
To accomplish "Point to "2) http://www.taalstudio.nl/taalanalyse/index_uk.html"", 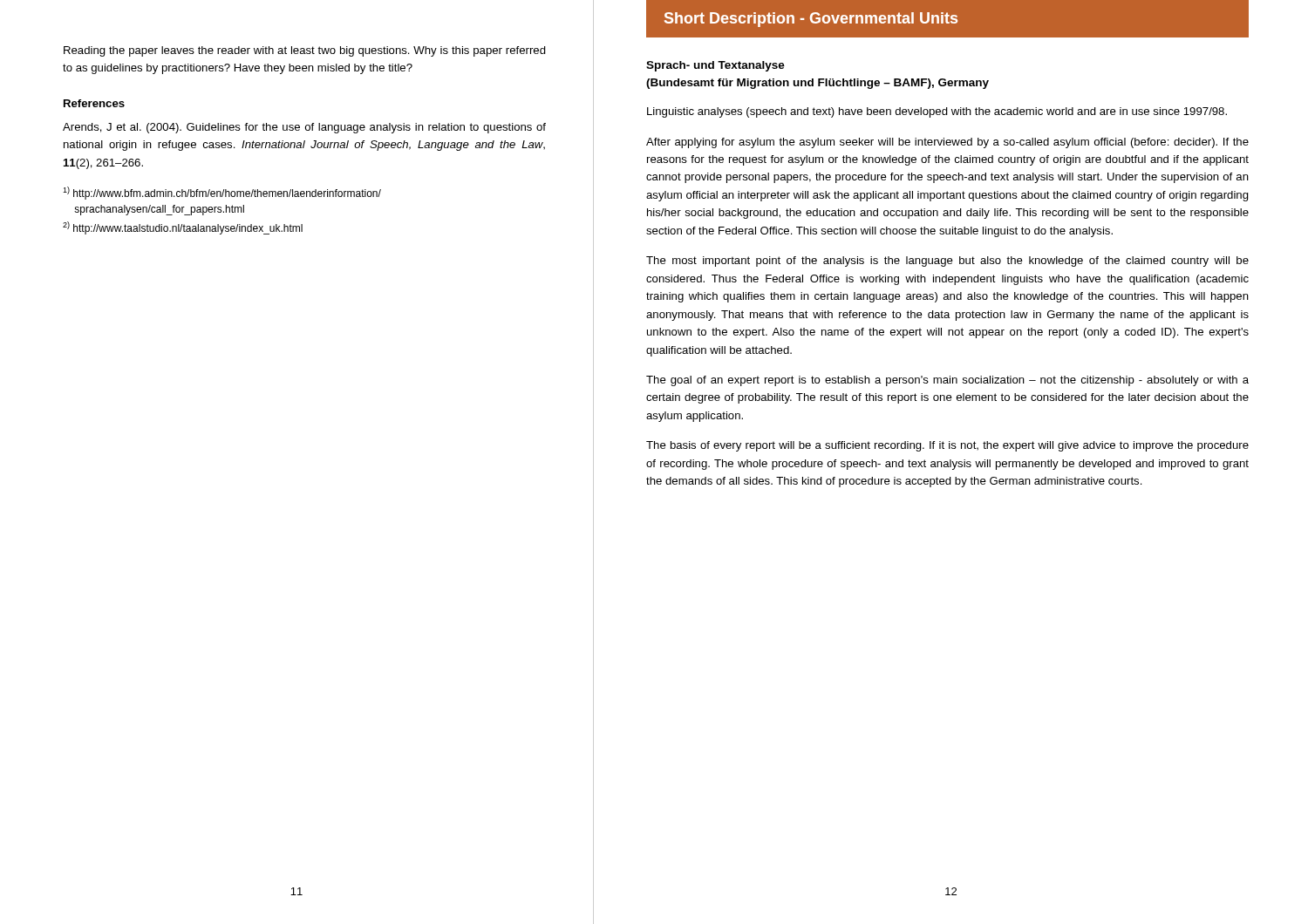I will click(x=183, y=228).
